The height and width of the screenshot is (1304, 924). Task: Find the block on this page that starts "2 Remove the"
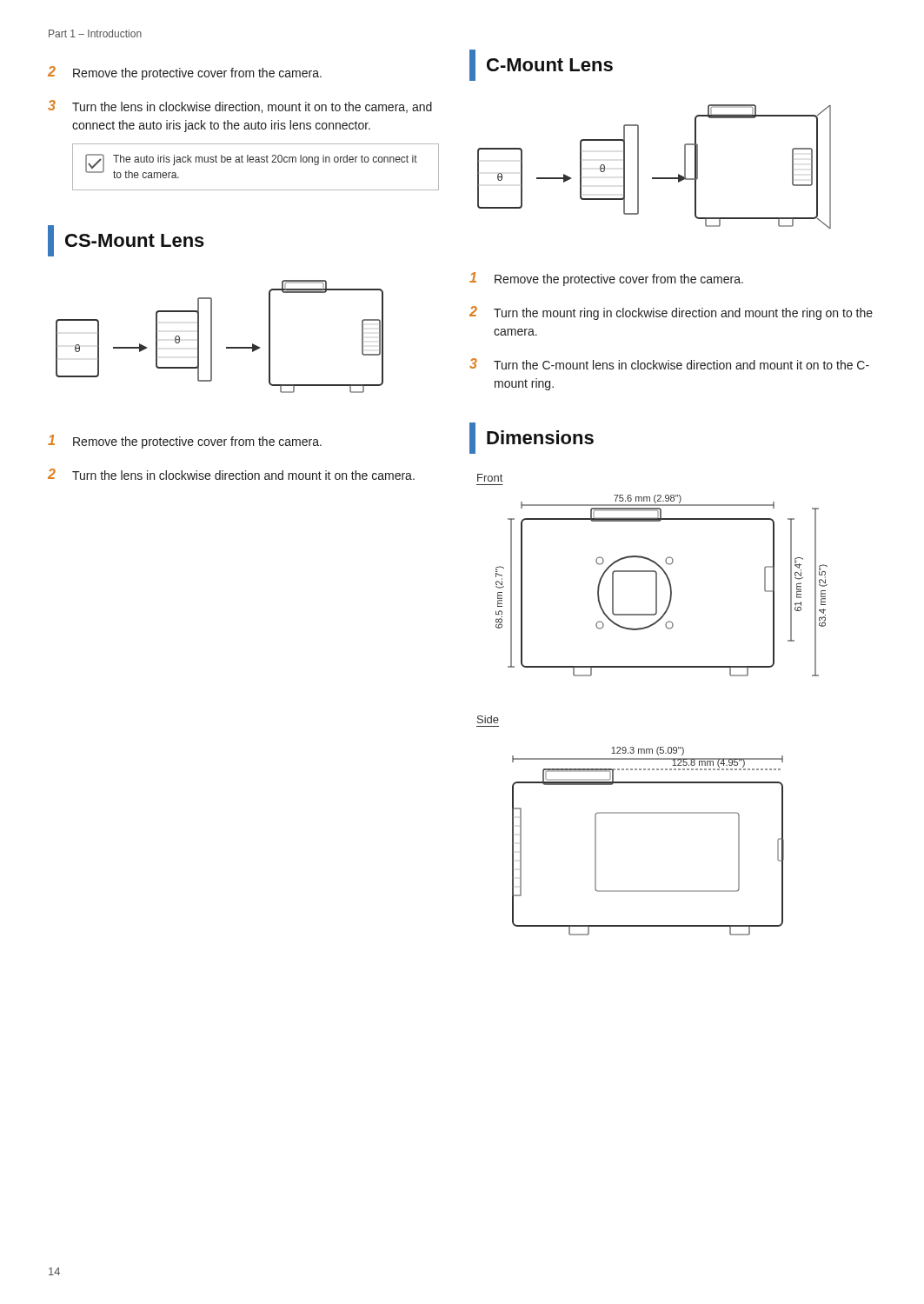point(185,73)
